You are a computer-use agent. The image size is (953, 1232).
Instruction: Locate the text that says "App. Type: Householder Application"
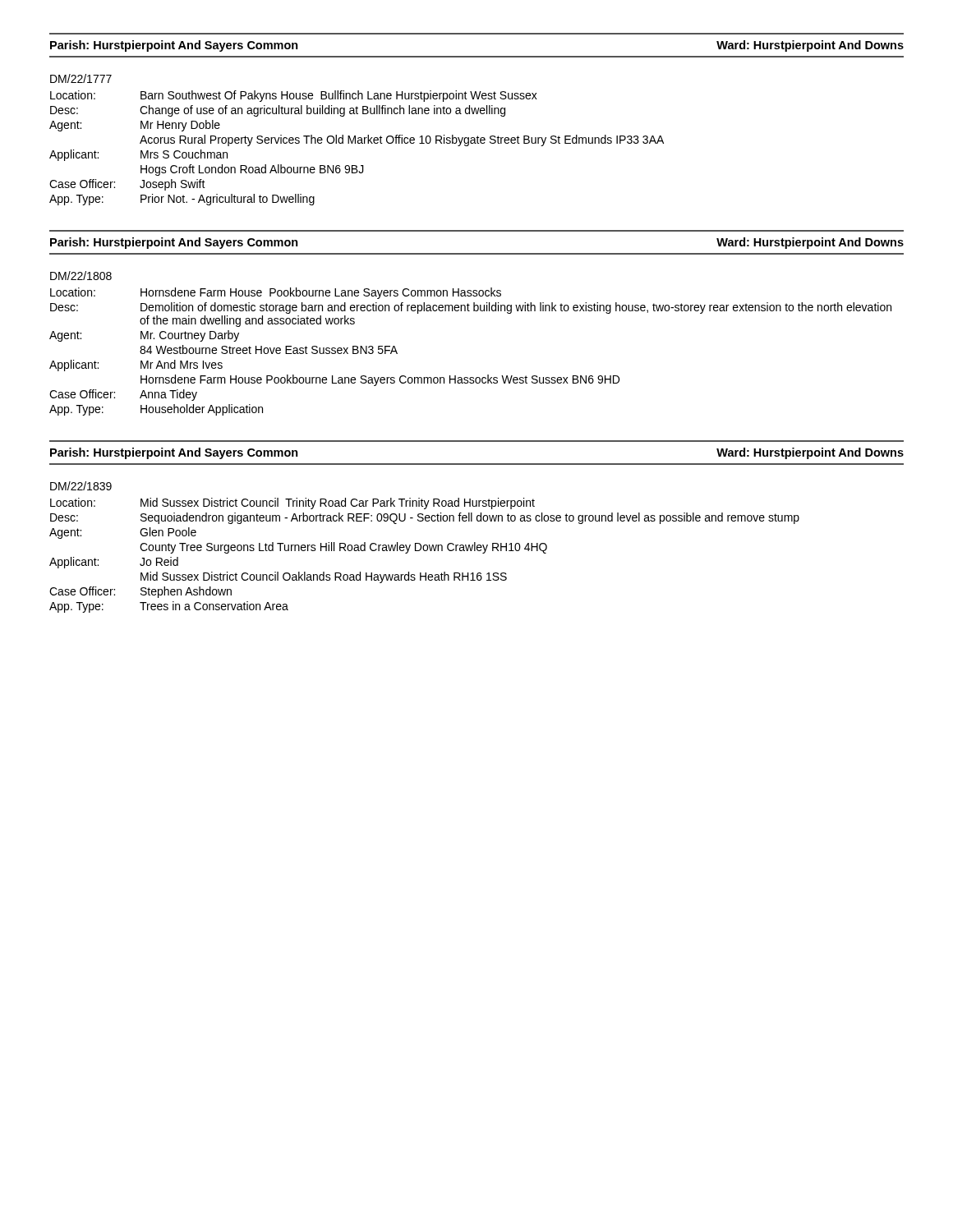(x=156, y=410)
